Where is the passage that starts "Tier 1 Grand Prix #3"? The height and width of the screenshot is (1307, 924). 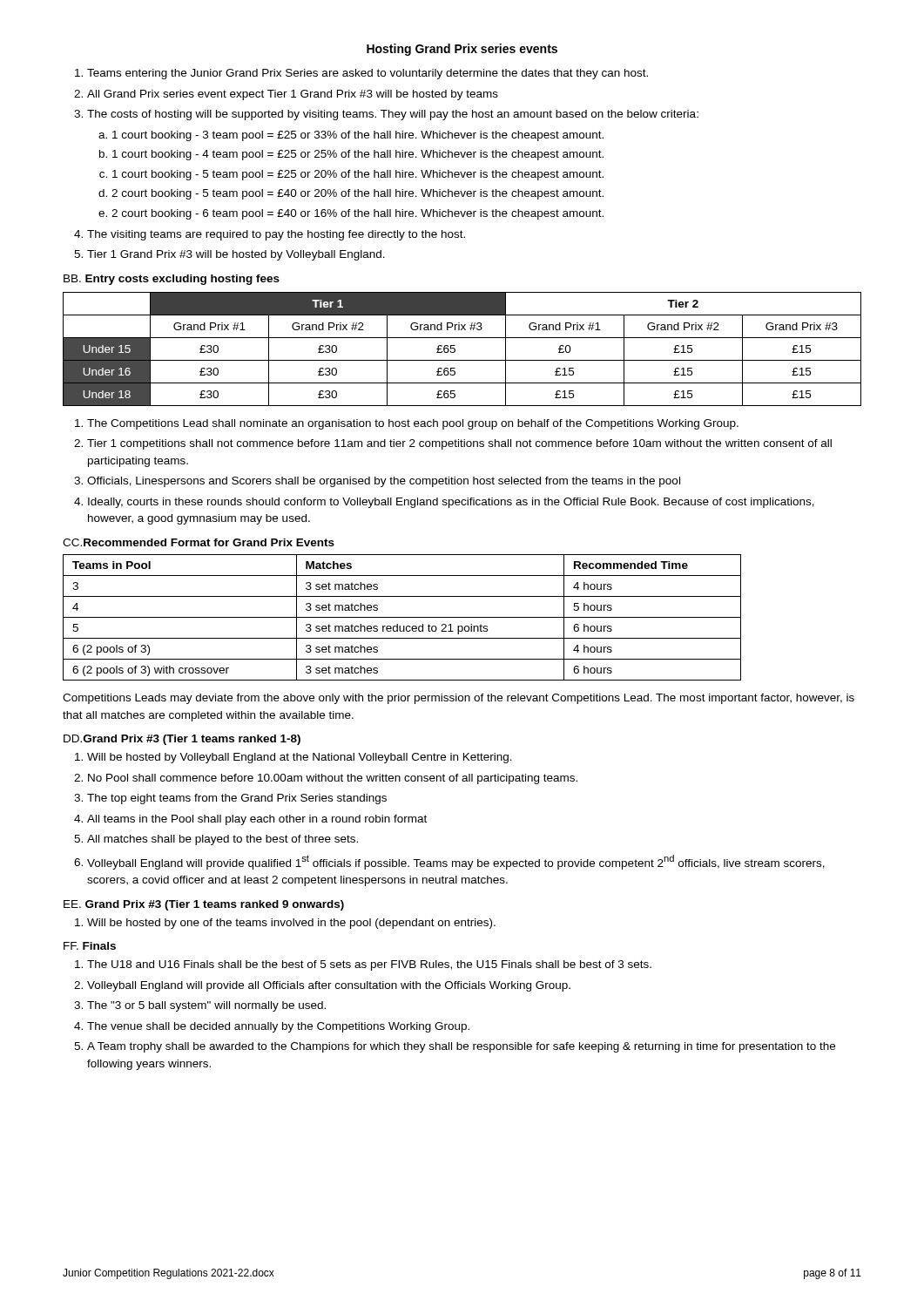click(236, 254)
